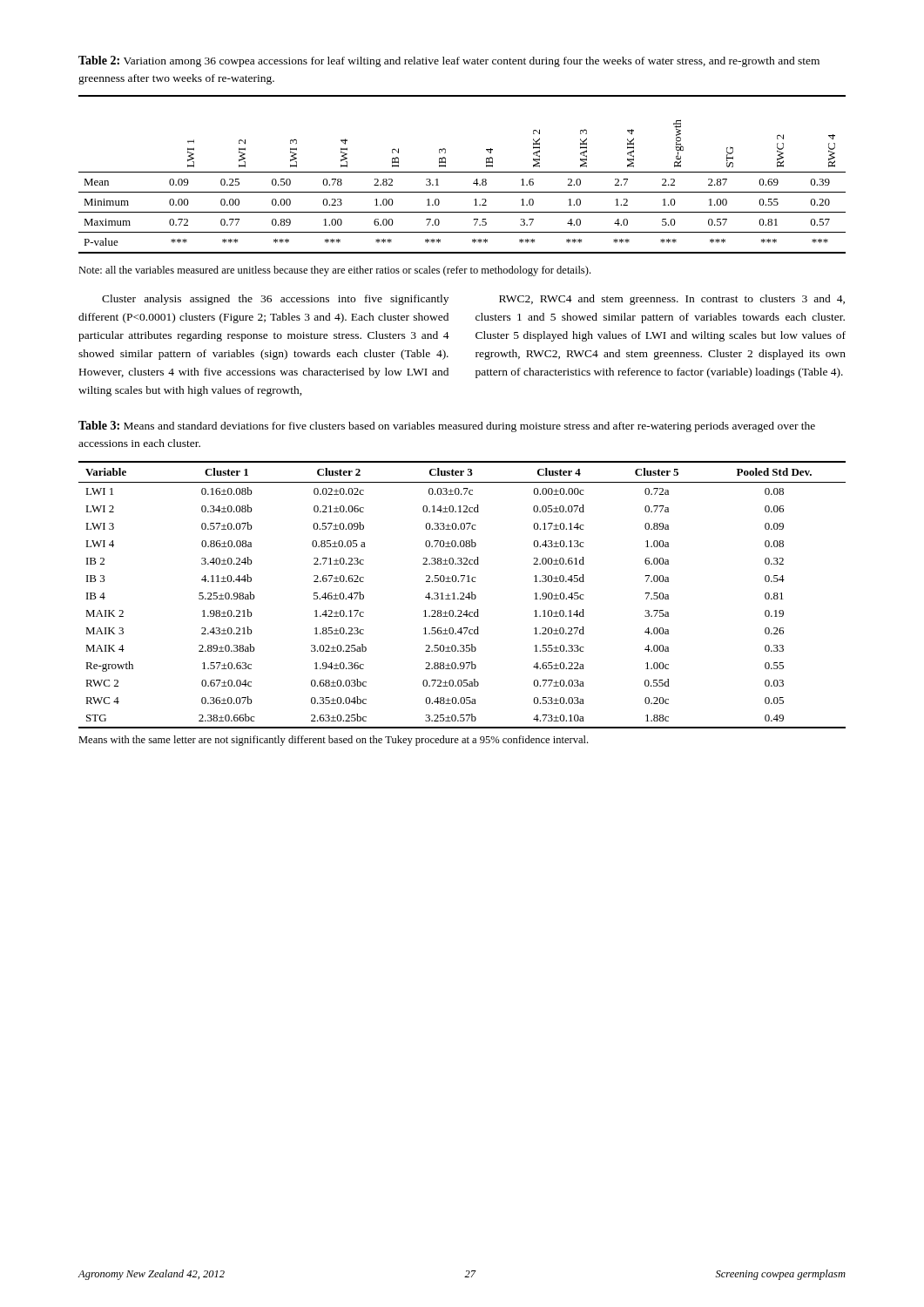
Task: Find the table that mentions "Cluster 5"
Action: point(462,595)
